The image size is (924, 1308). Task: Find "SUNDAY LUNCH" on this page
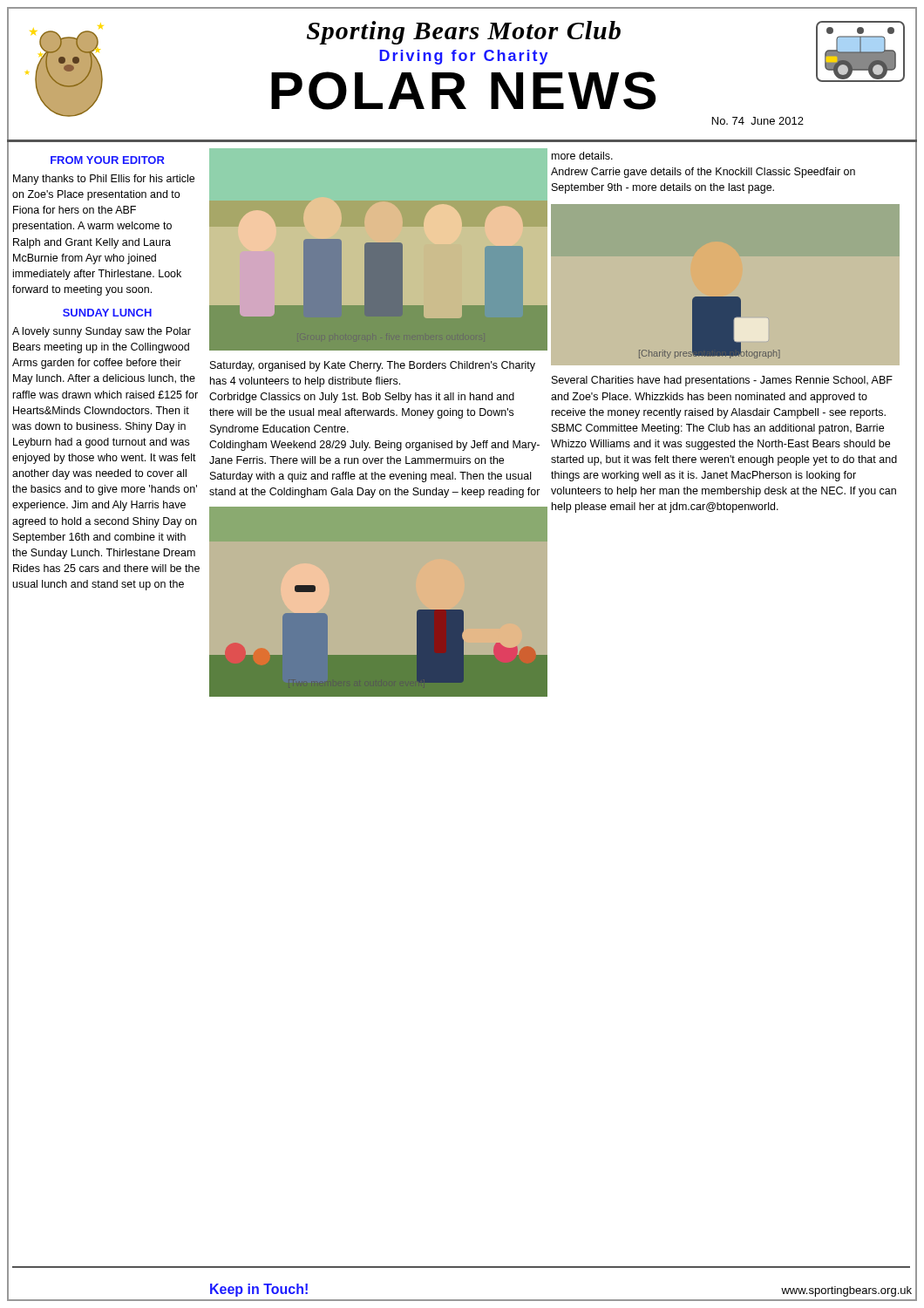[107, 313]
